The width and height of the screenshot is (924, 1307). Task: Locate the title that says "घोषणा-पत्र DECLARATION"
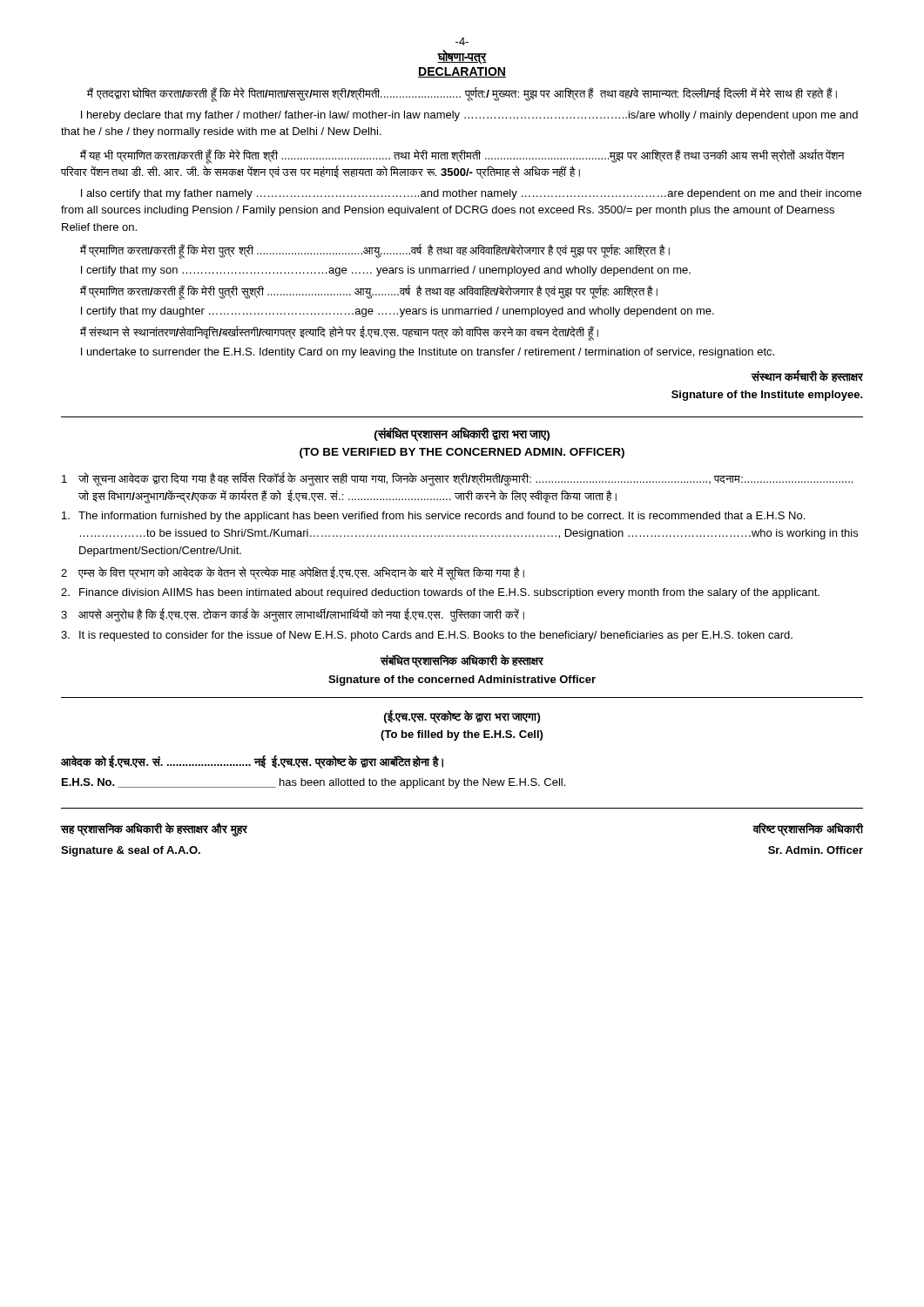[462, 64]
